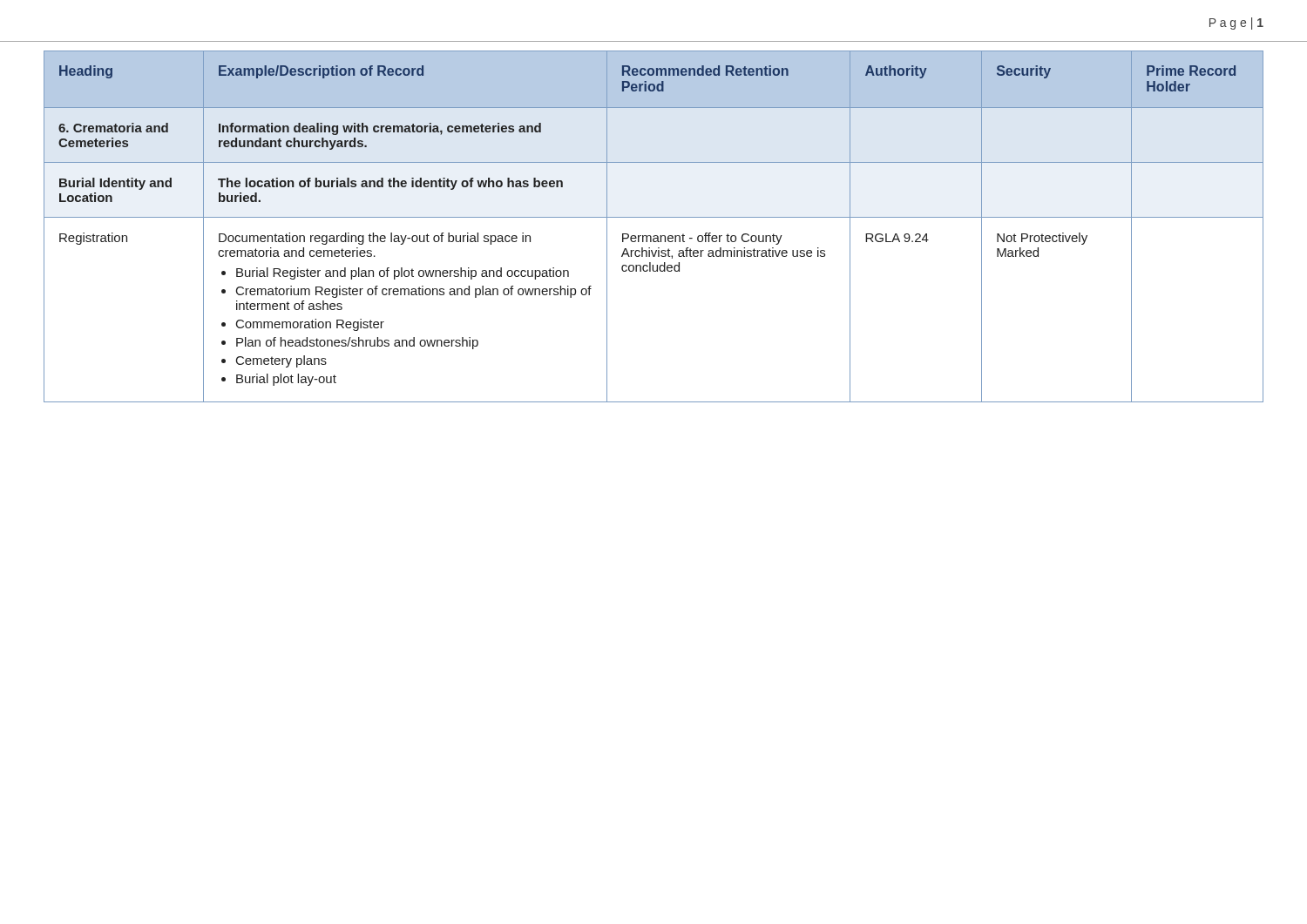Find the table that mentions "Prime Record Holder"
This screenshot has width=1307, height=924.
click(x=654, y=226)
